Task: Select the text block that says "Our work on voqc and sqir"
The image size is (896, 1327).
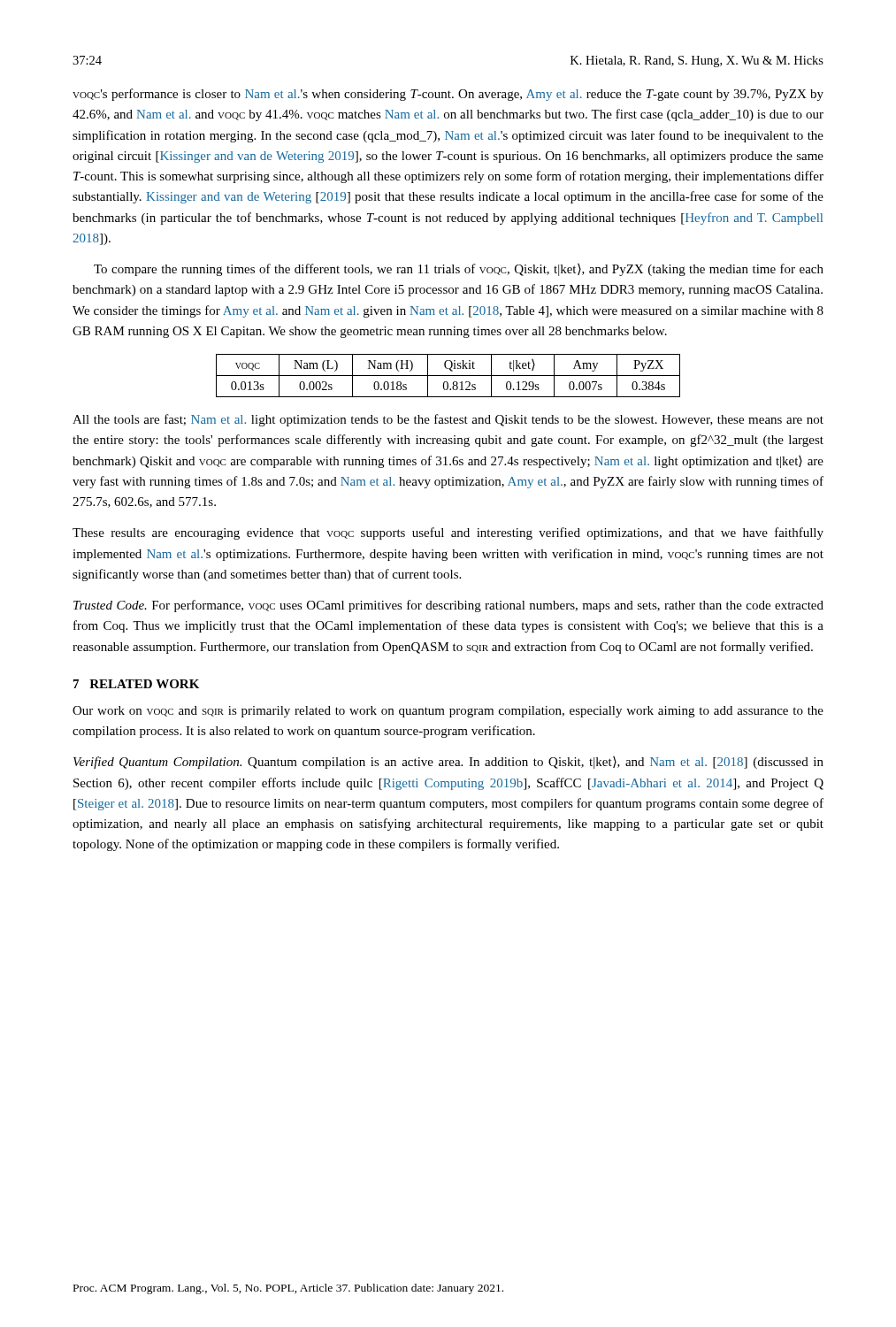Action: tap(448, 721)
